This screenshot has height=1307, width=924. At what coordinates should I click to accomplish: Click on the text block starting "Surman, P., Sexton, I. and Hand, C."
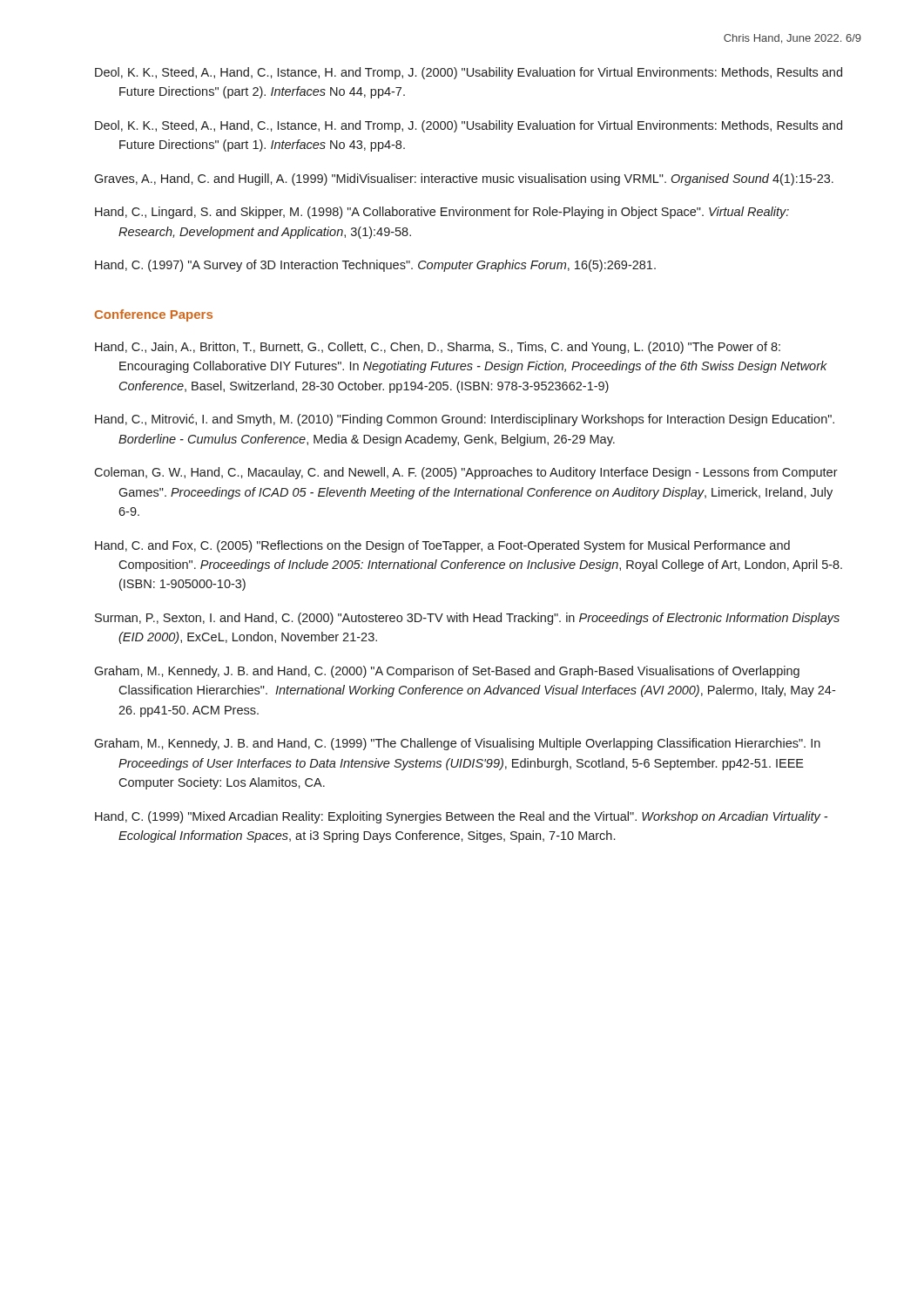(467, 627)
